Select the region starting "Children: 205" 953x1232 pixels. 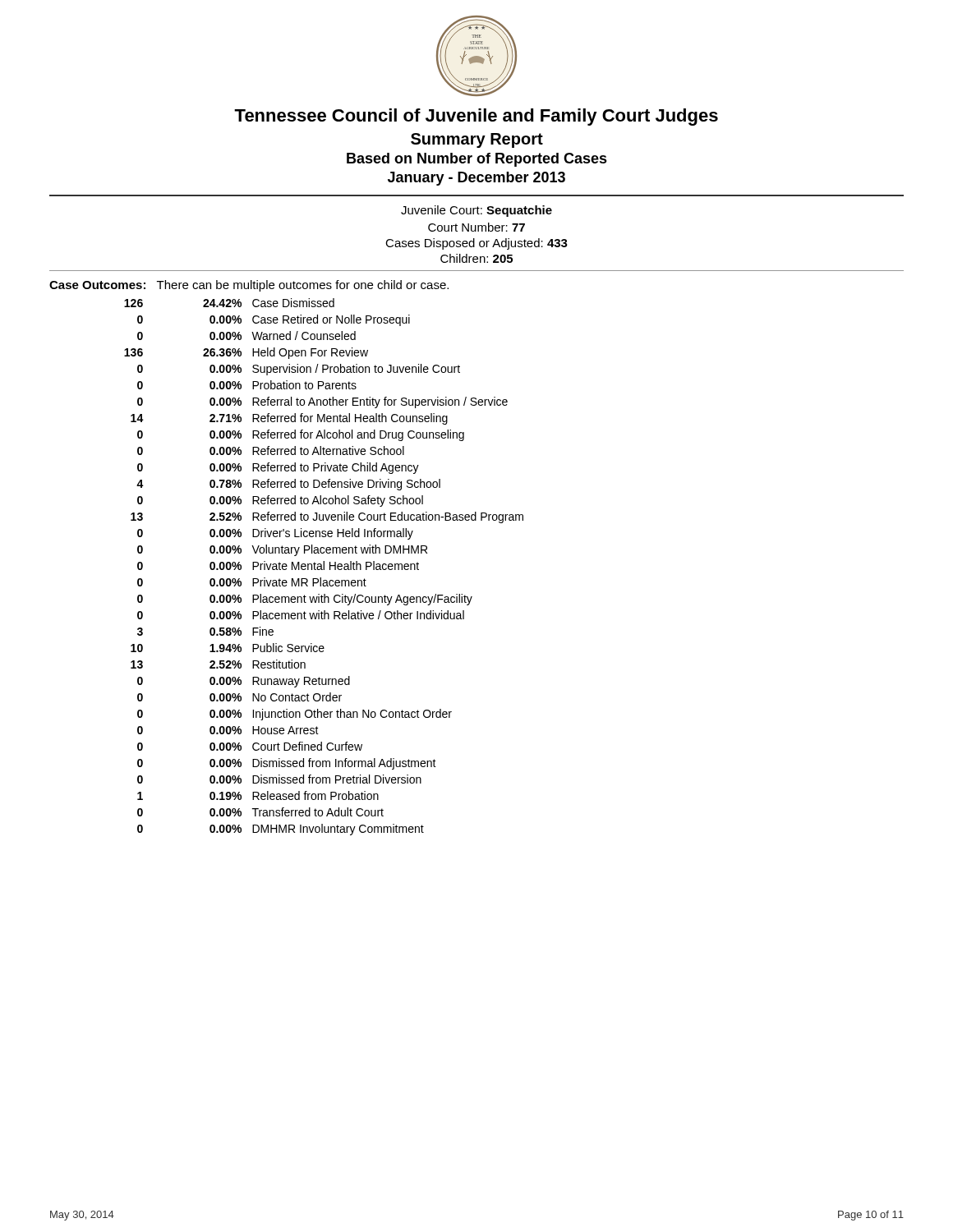[476, 258]
